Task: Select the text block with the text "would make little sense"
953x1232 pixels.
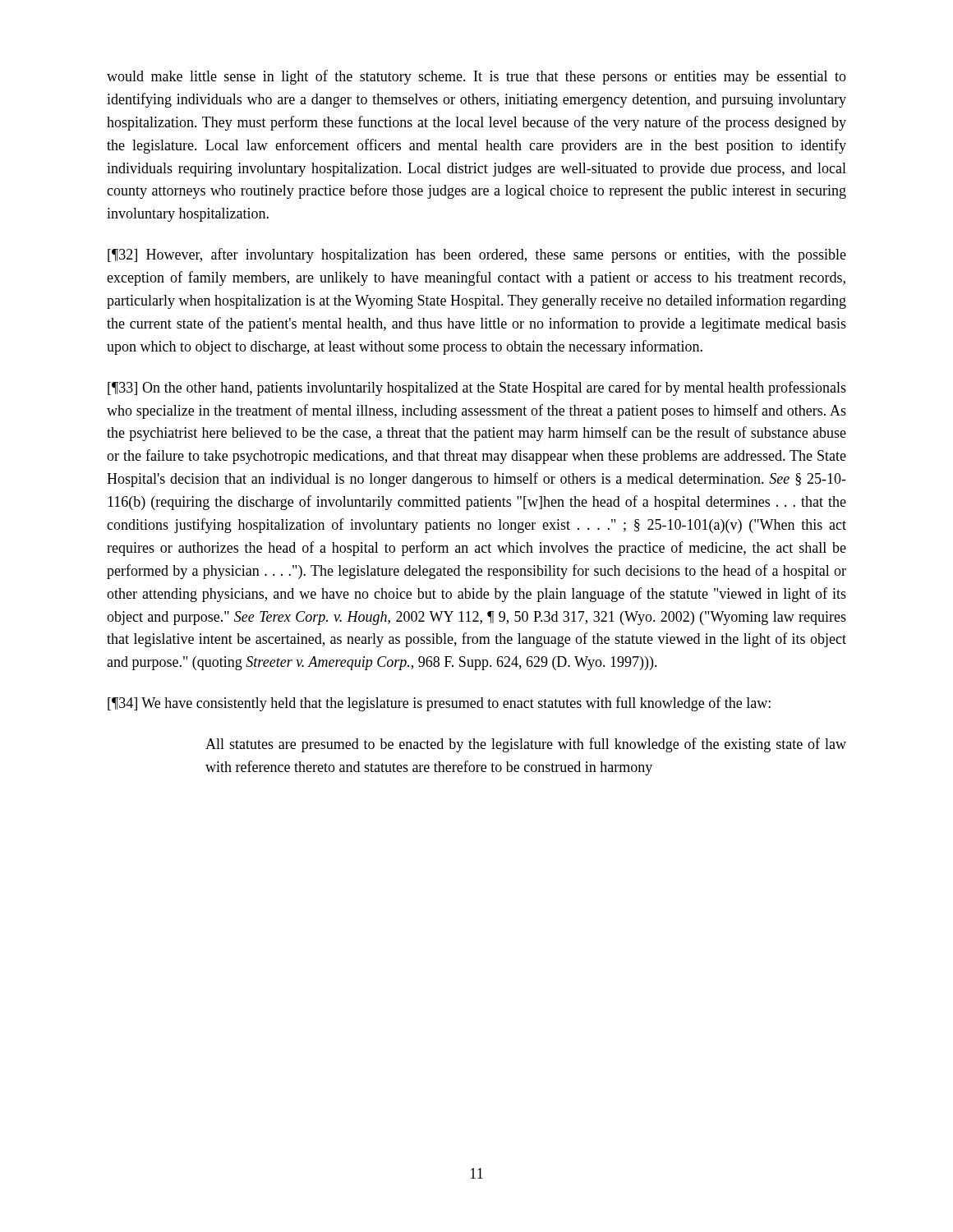Action: (x=476, y=145)
